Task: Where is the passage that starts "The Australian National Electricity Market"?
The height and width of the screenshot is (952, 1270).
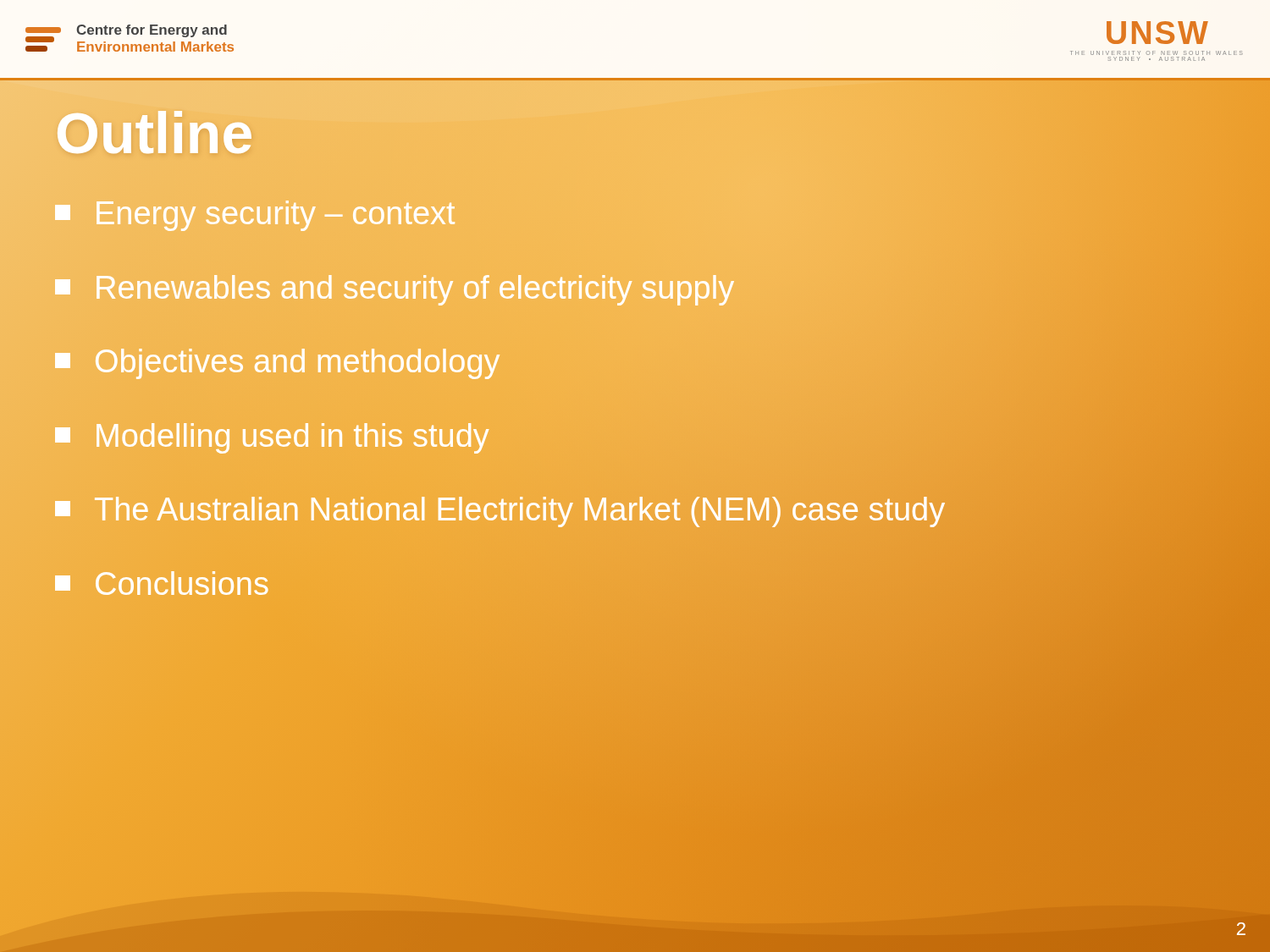Action: click(x=500, y=510)
